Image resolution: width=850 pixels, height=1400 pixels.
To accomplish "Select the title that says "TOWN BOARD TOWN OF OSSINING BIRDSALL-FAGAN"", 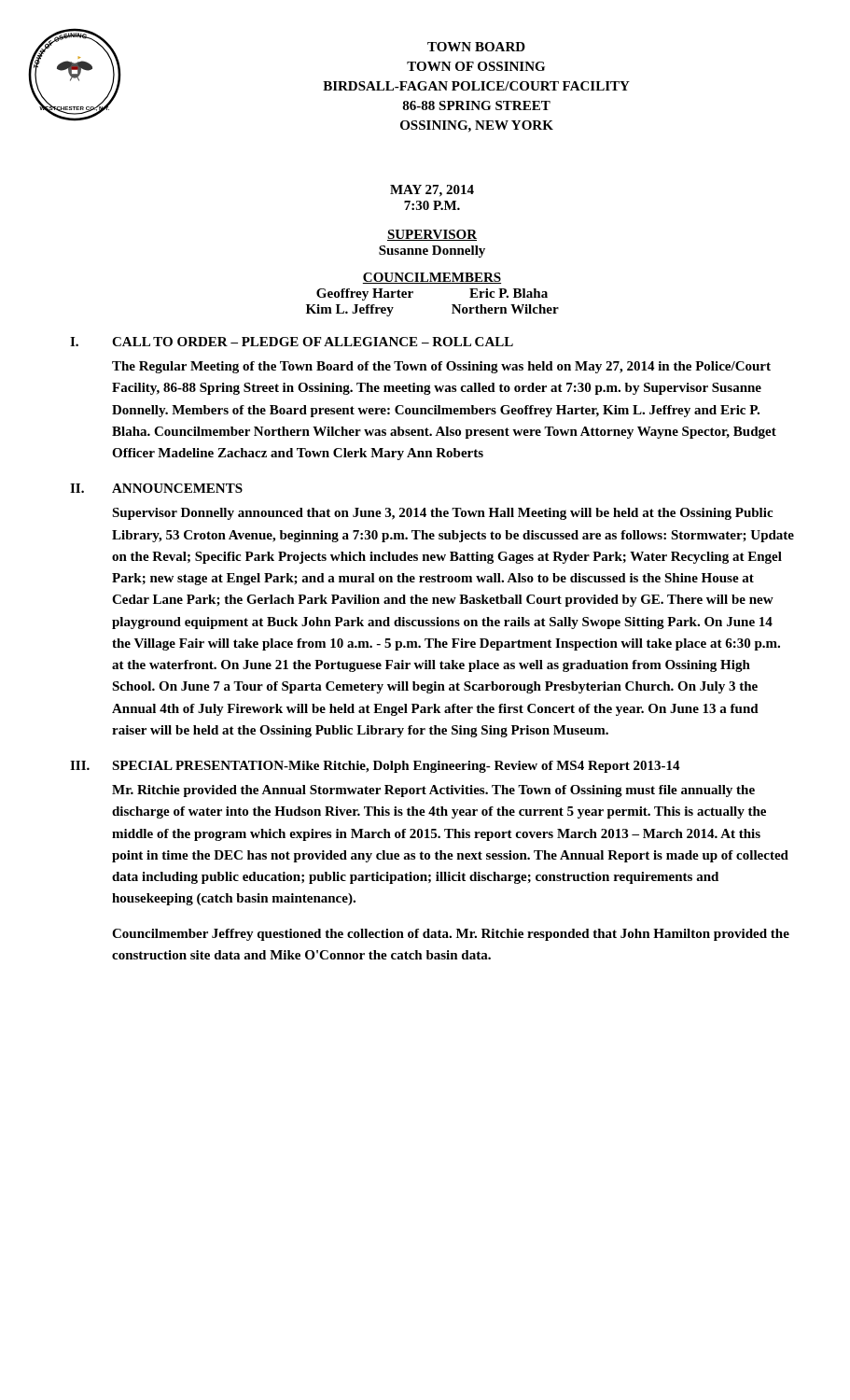I will pos(476,86).
